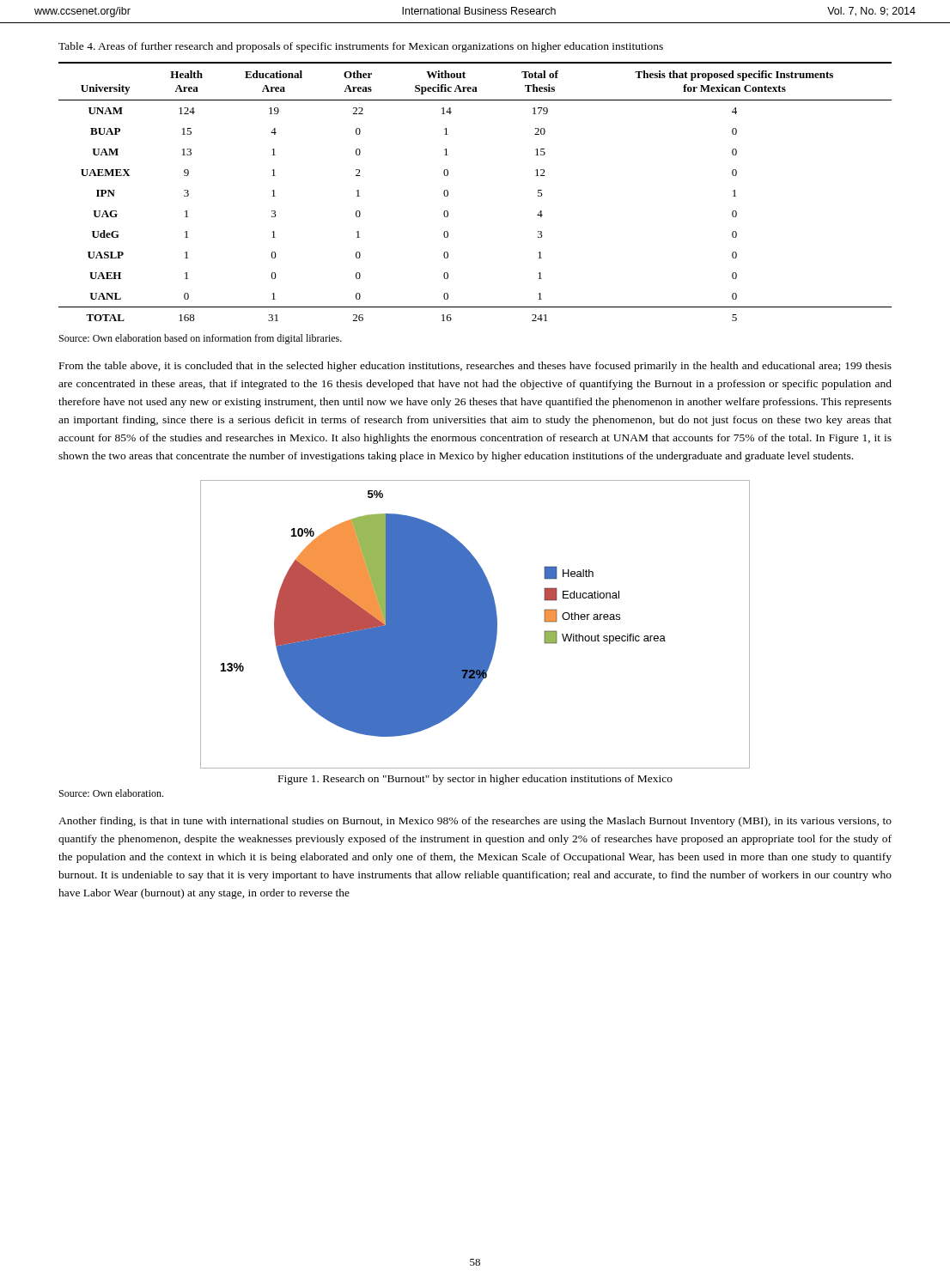Viewport: 950px width, 1288px height.
Task: Point to the caption beginning "Table 4. Areas of"
Action: coord(361,46)
